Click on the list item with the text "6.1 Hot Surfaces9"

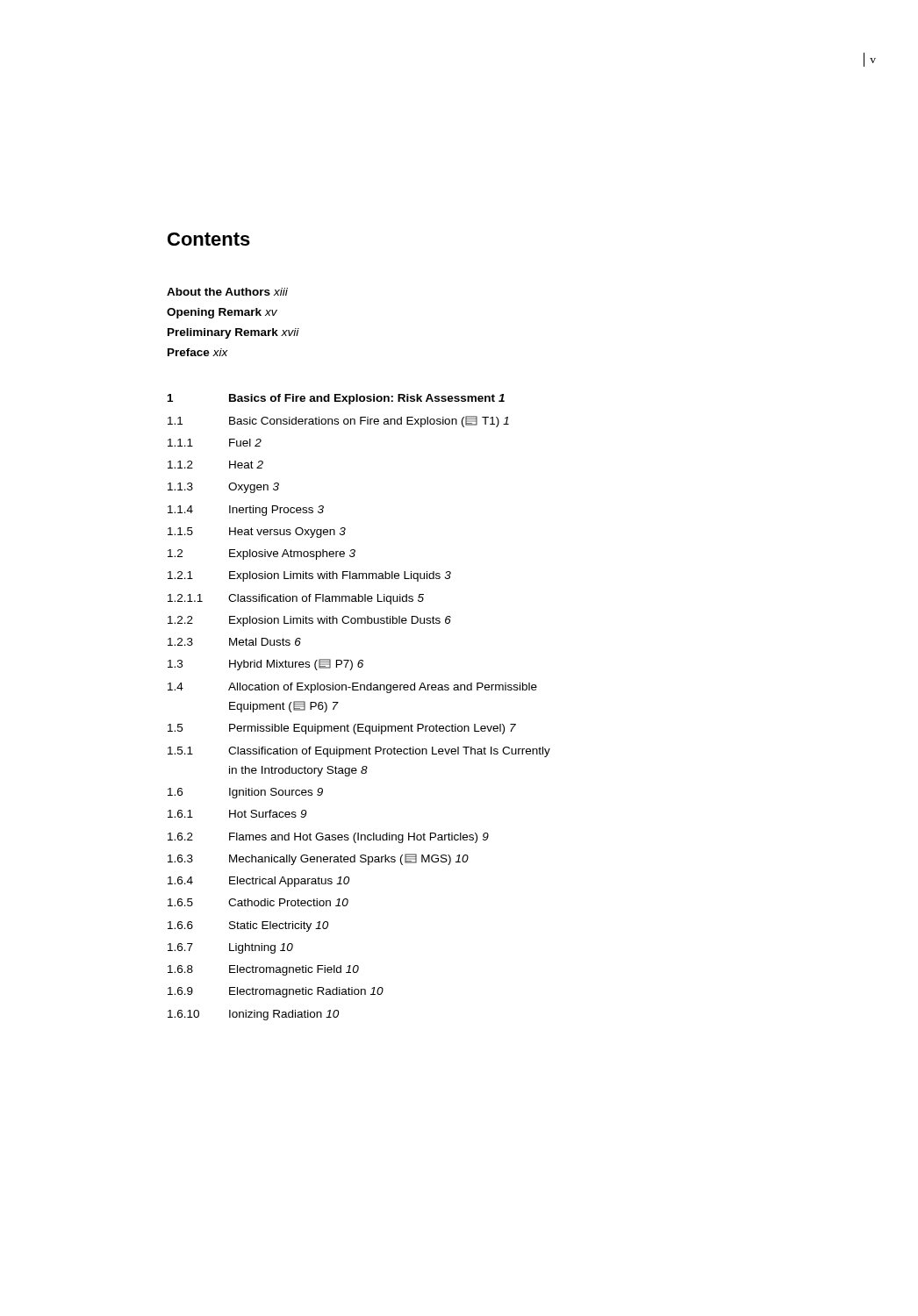tap(237, 814)
